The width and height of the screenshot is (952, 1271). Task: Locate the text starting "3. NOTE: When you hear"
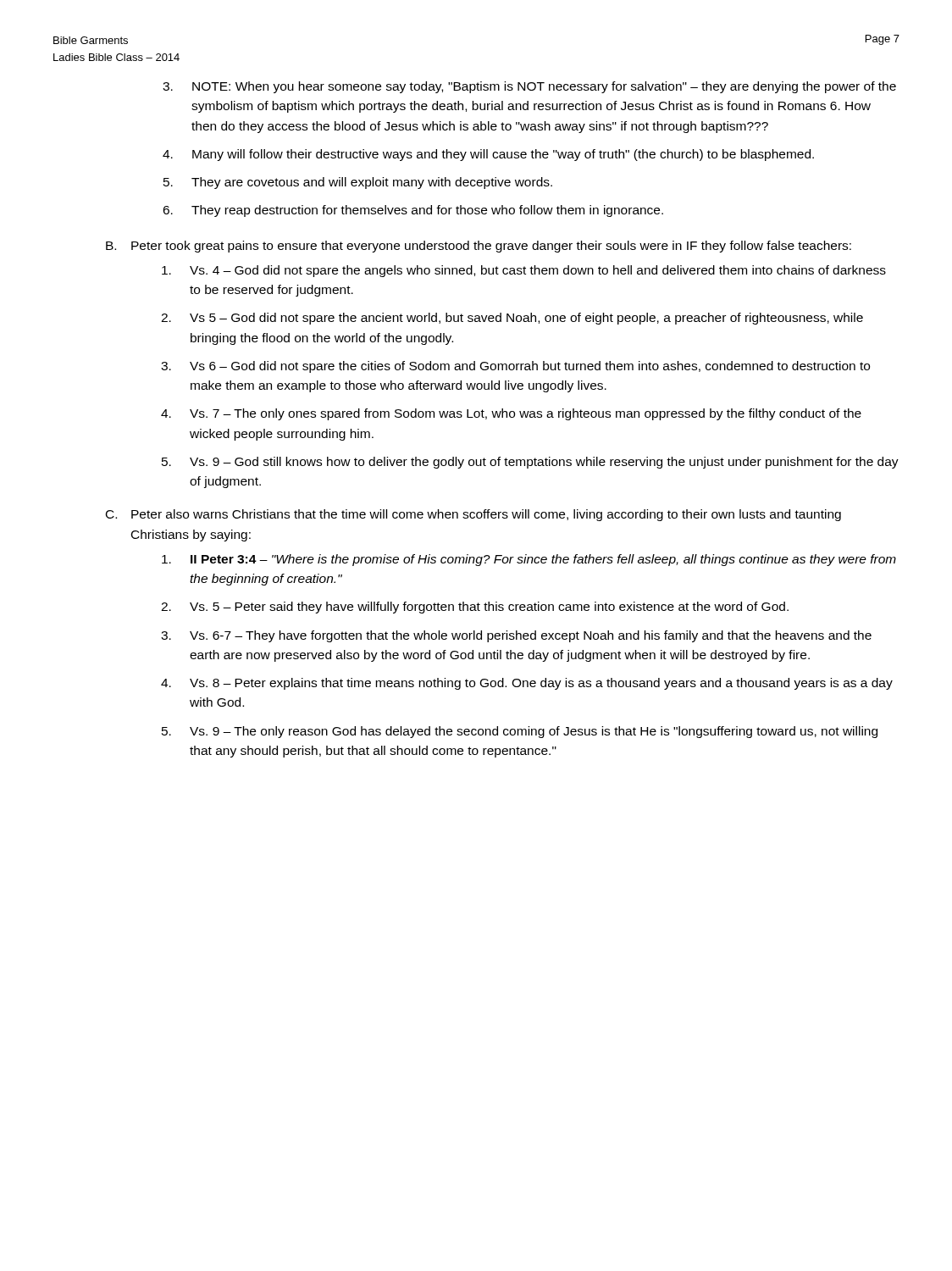click(x=531, y=106)
